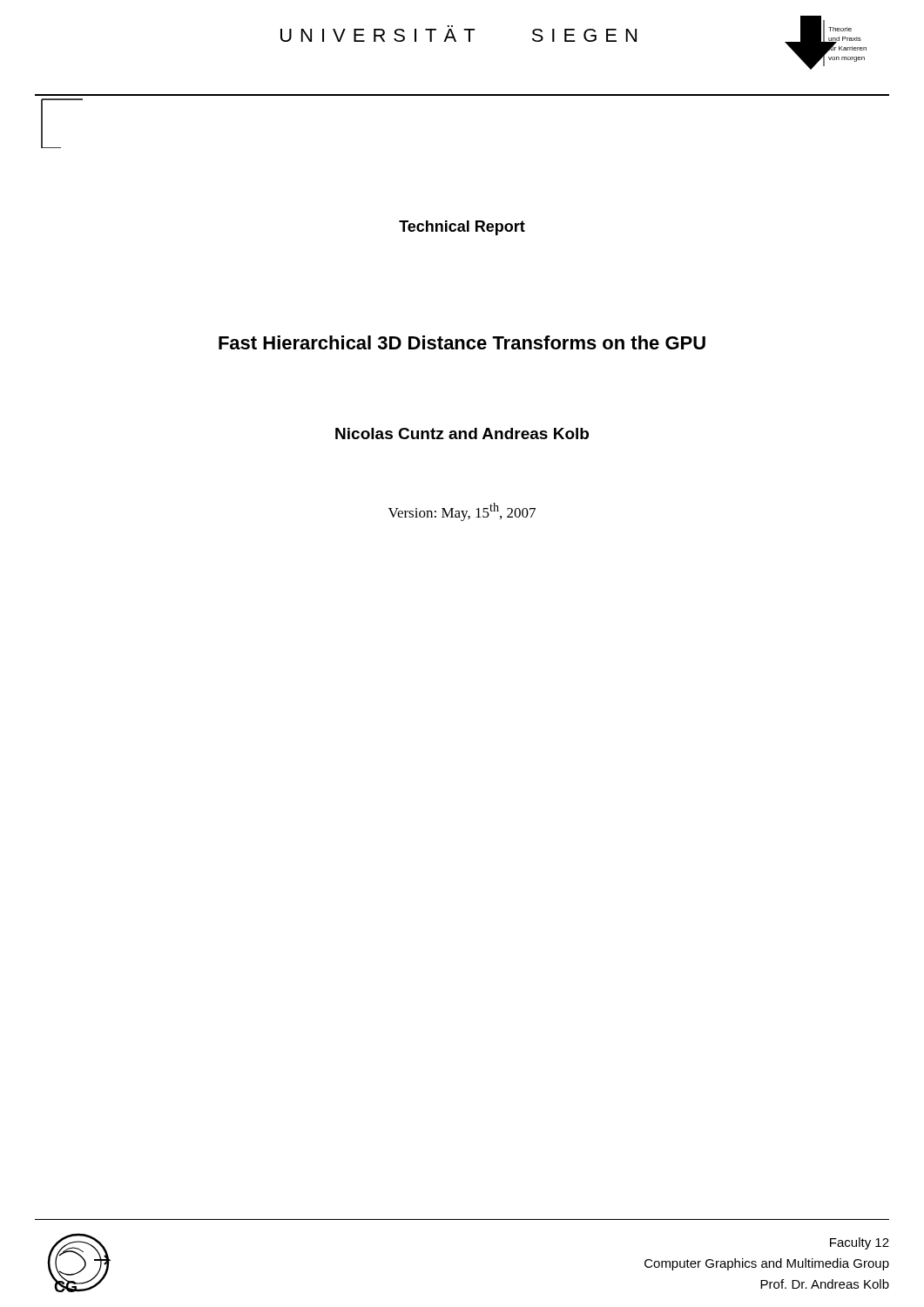Find the text block containing "Nicolas Cuntz and Andreas"
The image size is (924, 1307).
point(462,434)
